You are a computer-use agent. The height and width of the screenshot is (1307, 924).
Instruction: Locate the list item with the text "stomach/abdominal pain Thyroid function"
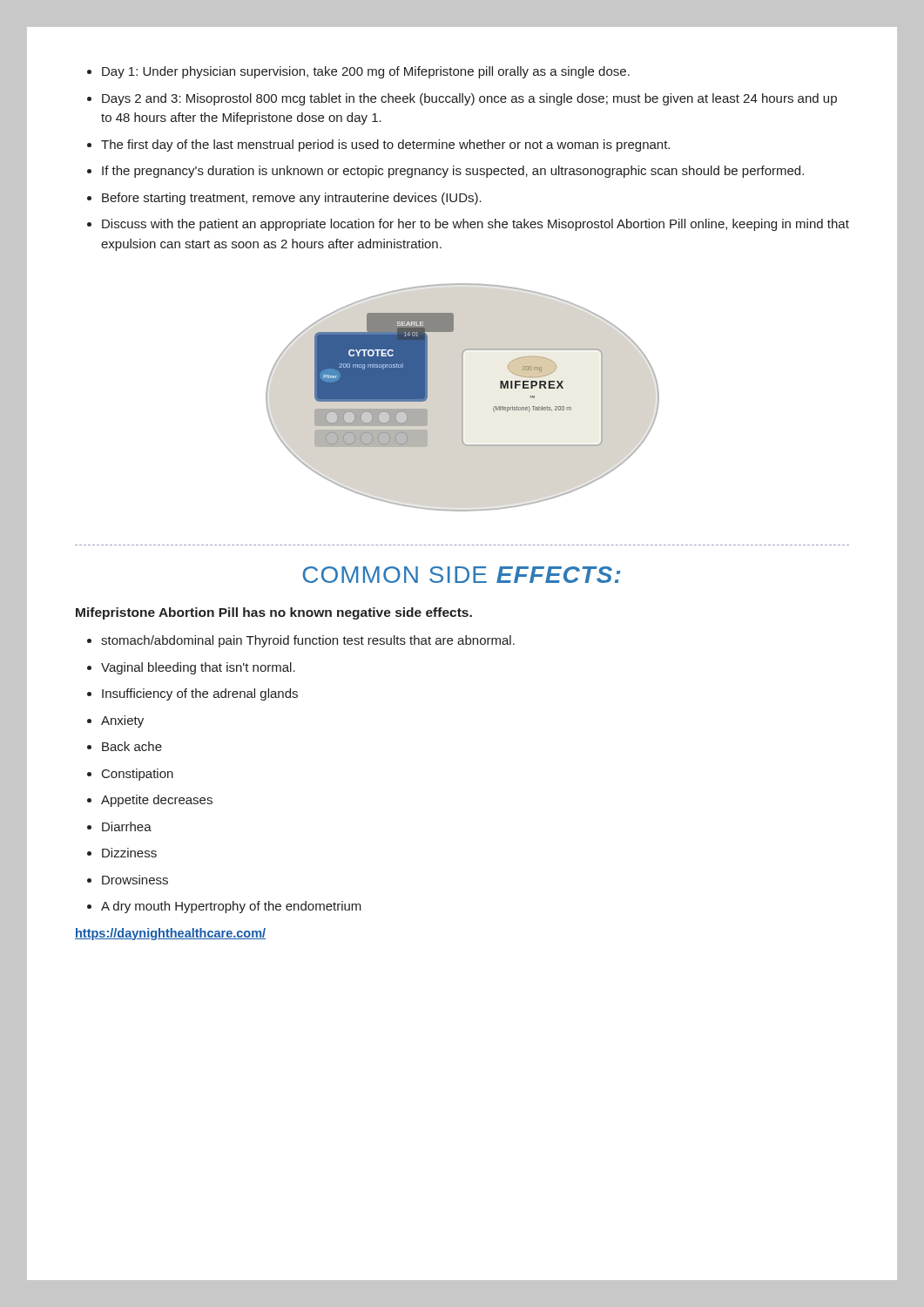coord(308,640)
